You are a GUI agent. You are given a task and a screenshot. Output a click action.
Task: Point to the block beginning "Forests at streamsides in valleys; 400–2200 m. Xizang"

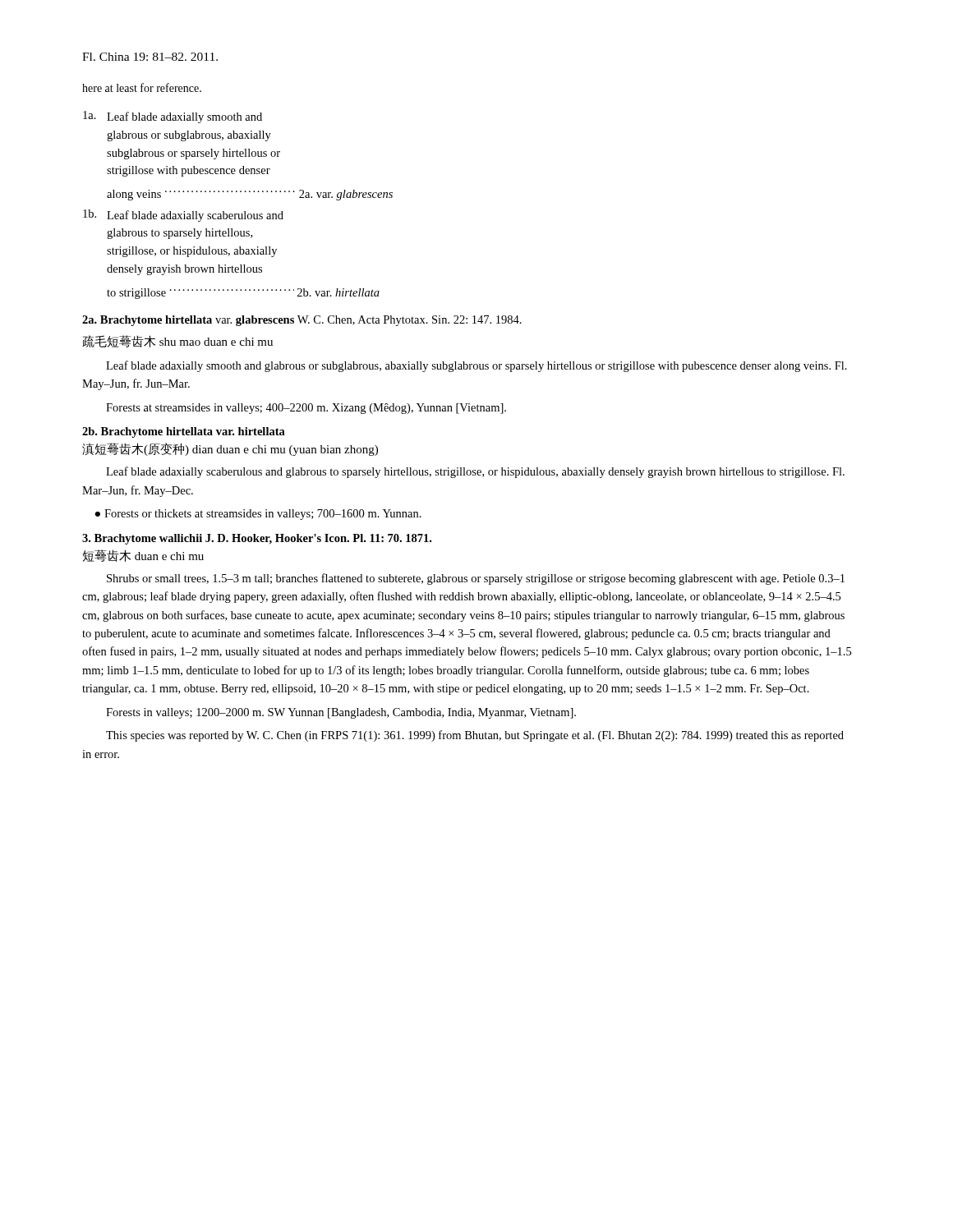click(306, 407)
